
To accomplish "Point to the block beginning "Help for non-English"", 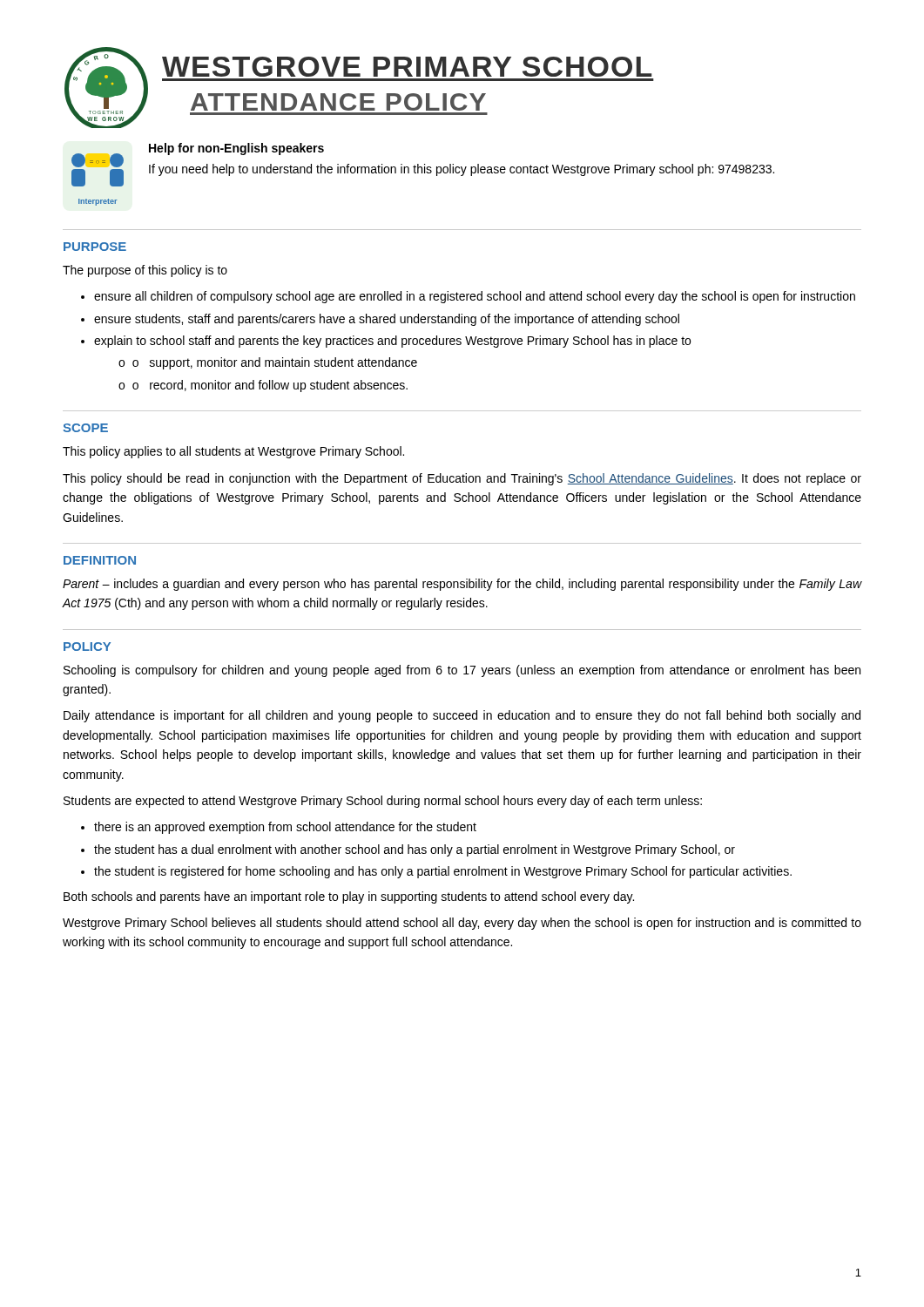I will tap(462, 160).
